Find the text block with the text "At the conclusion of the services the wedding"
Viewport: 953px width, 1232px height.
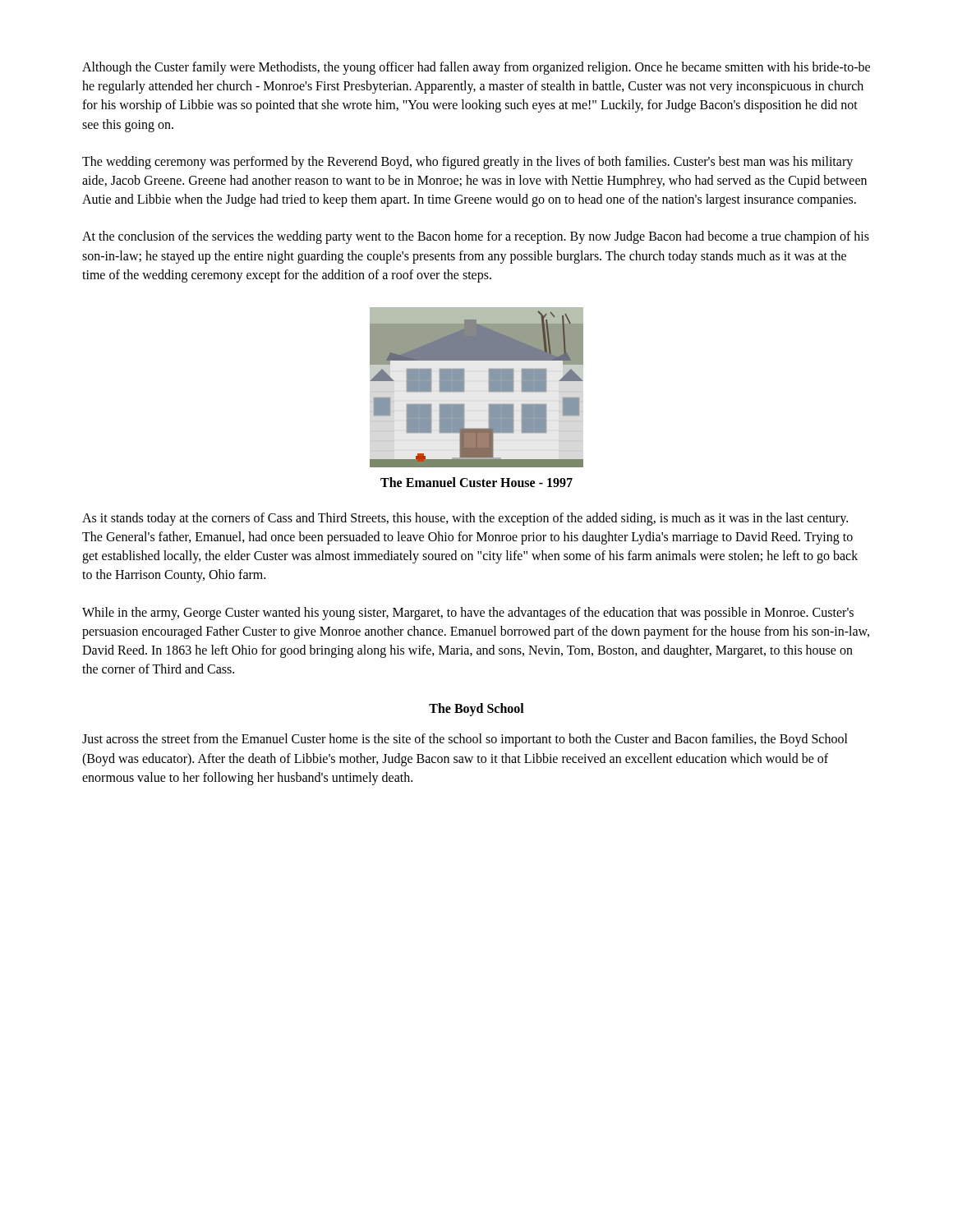click(x=476, y=255)
